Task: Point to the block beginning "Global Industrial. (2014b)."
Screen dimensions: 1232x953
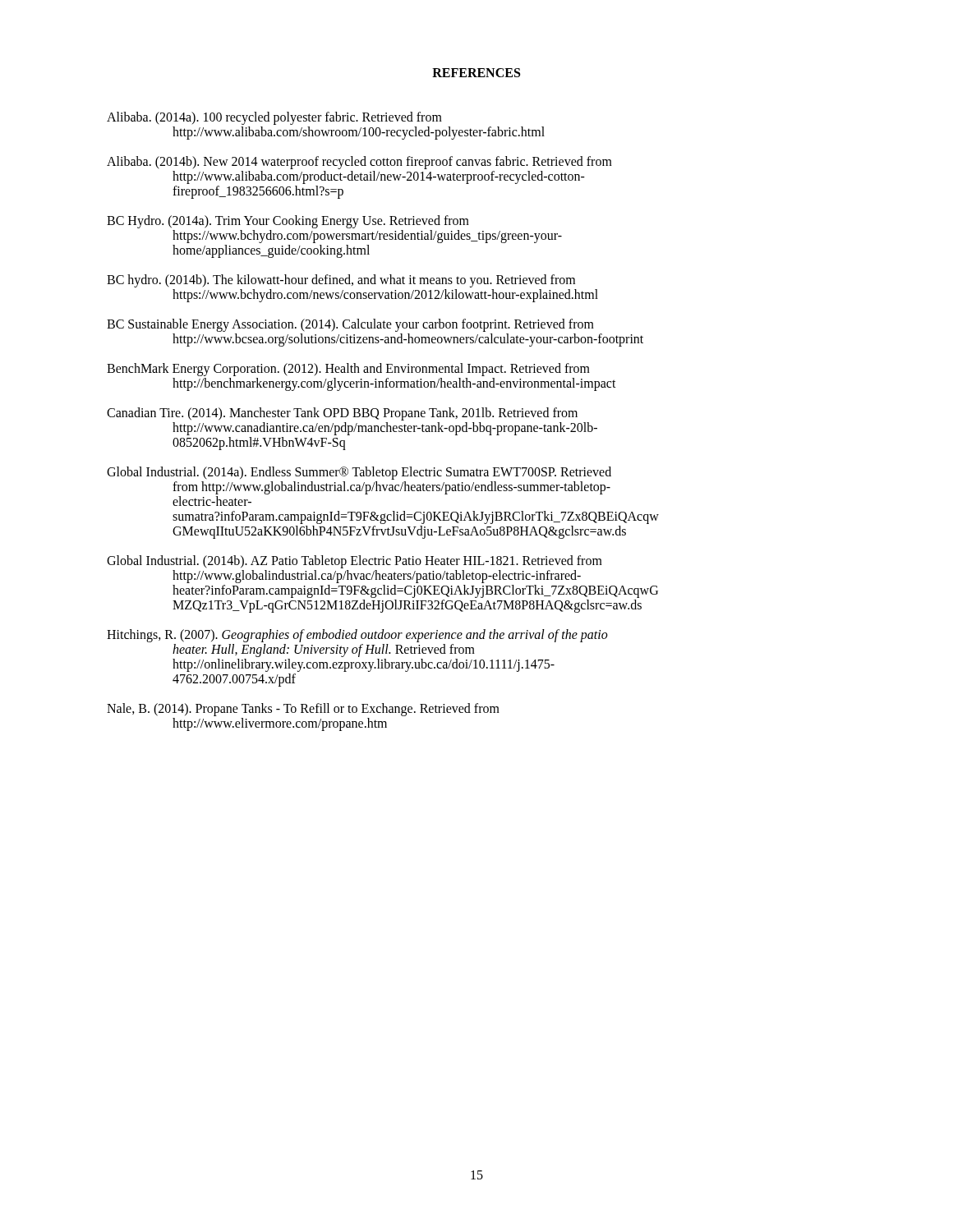Action: tap(476, 583)
